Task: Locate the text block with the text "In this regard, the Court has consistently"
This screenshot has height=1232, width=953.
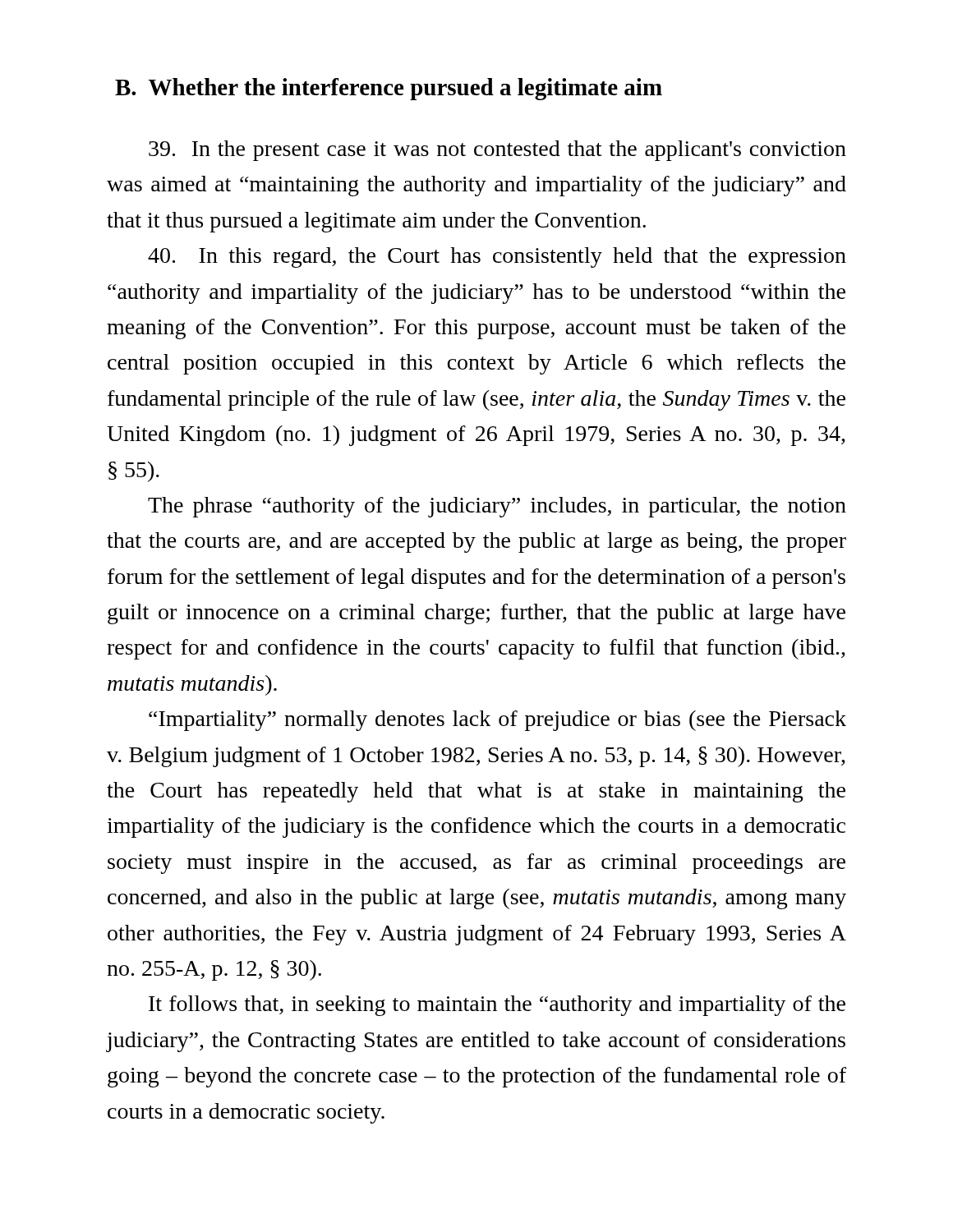Action: tap(476, 362)
